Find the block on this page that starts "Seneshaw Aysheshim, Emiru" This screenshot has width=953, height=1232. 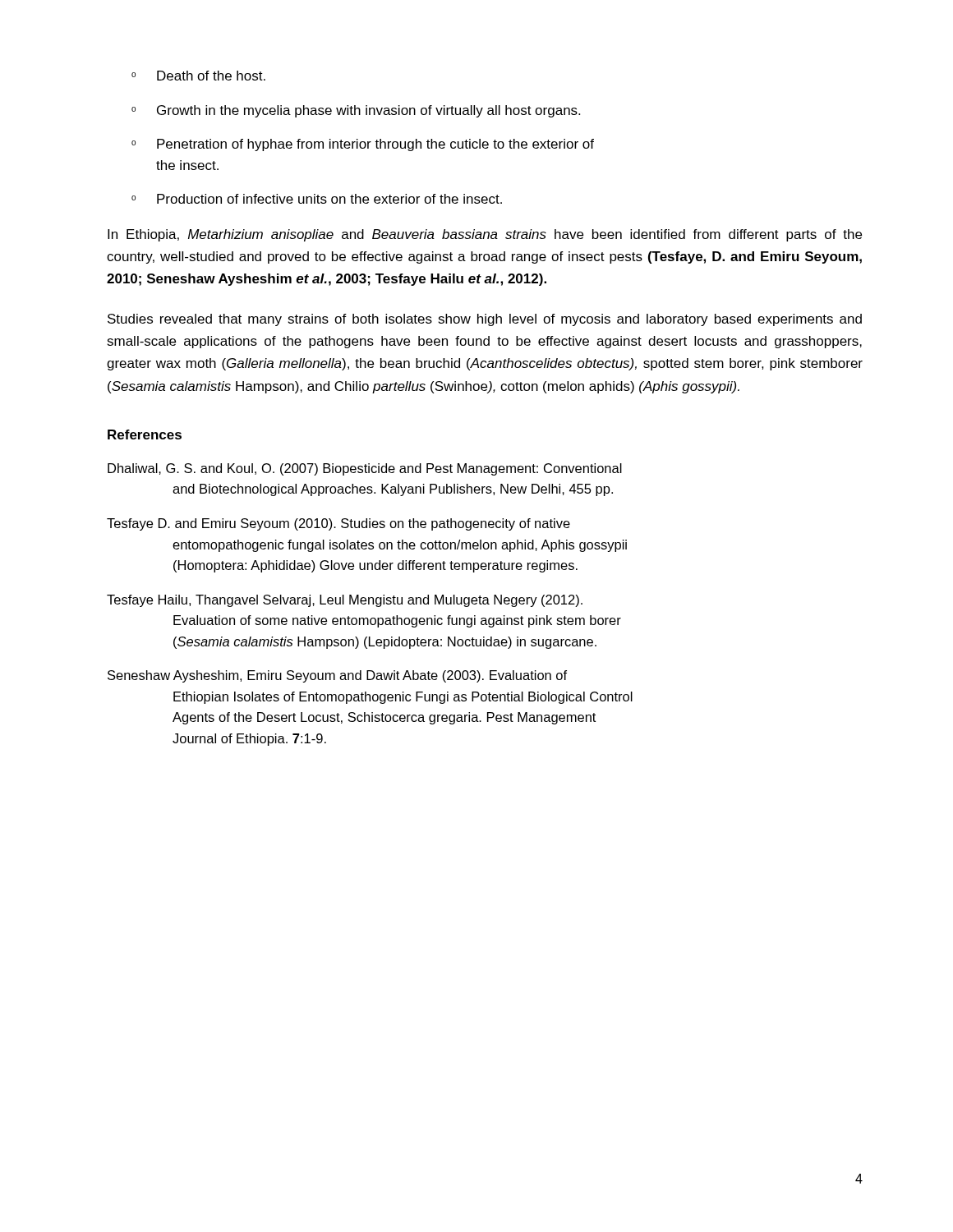(485, 709)
